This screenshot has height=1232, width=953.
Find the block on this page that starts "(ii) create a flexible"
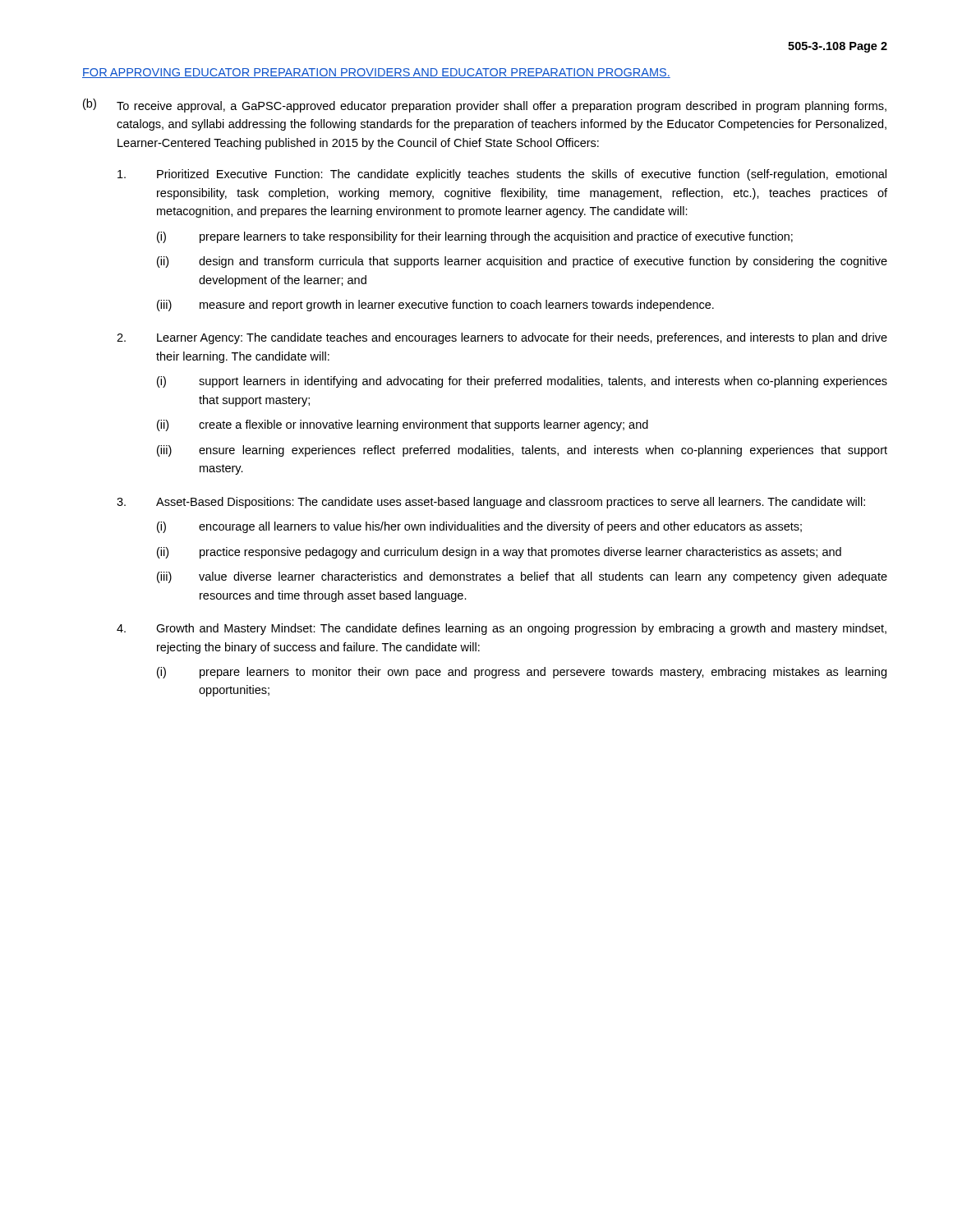(522, 425)
